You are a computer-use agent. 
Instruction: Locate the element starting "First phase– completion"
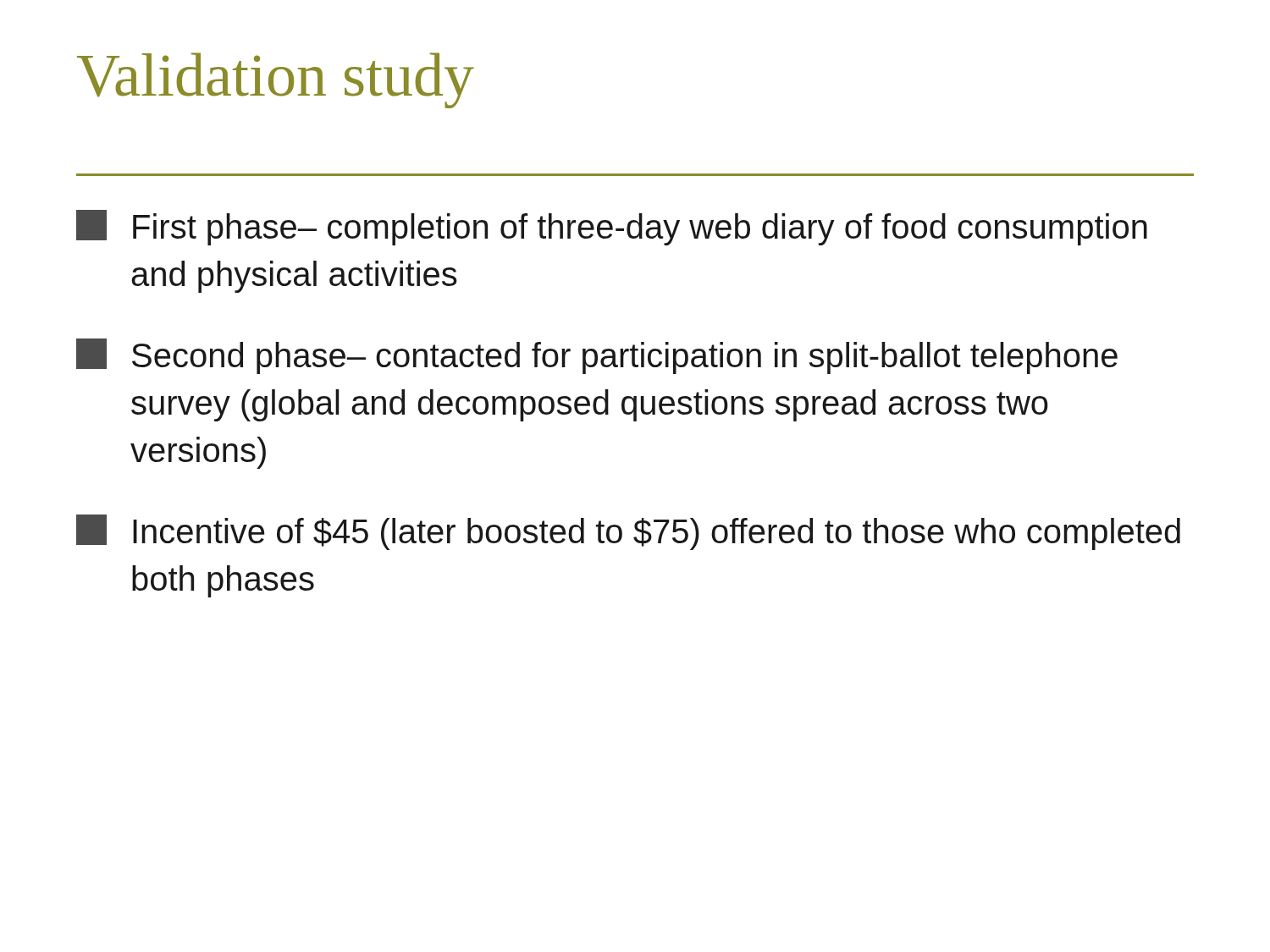pyautogui.click(x=635, y=250)
